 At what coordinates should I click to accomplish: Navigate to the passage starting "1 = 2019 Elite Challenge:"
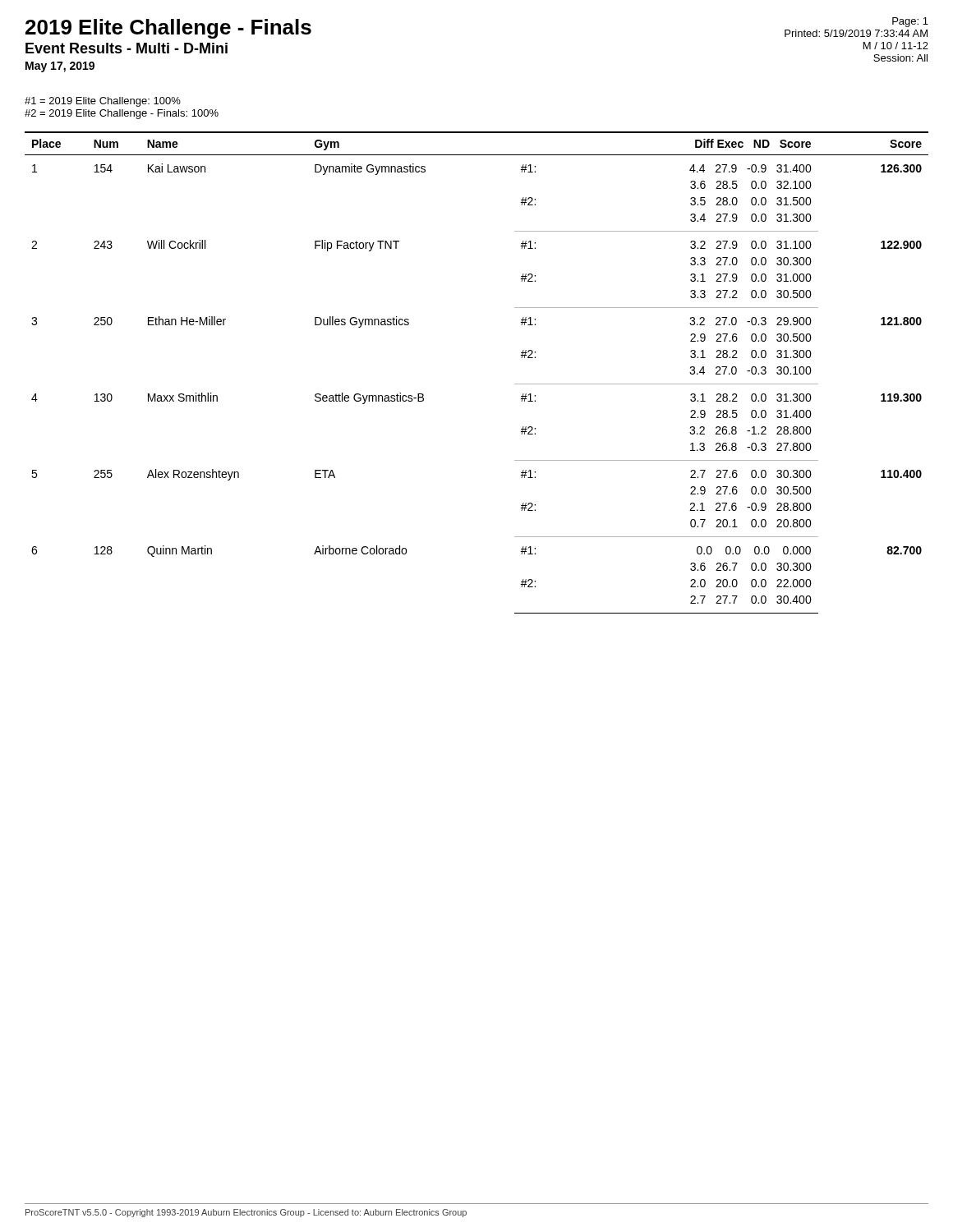coord(122,107)
